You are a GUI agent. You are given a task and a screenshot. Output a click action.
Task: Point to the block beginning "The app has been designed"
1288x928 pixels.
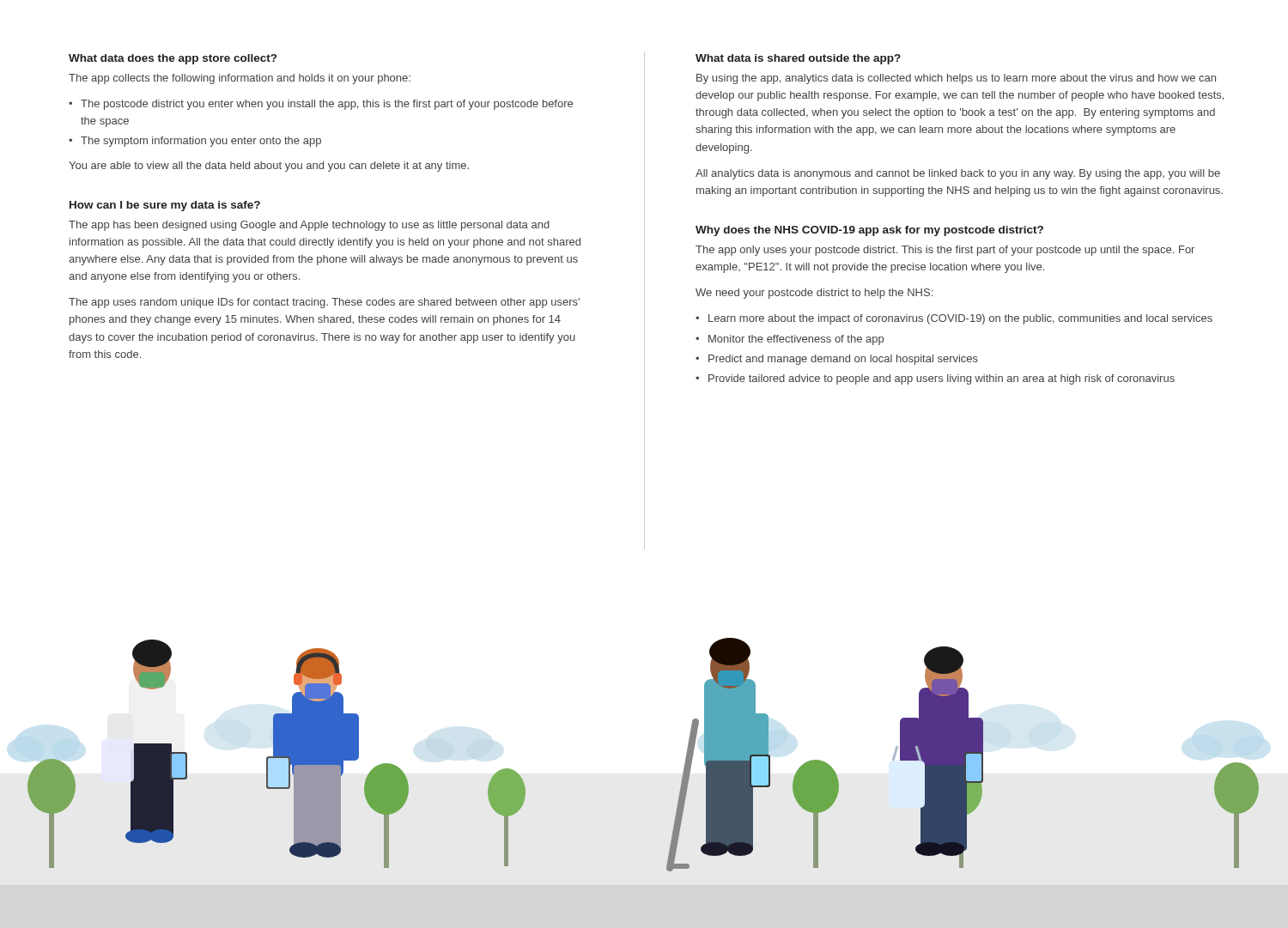(x=325, y=250)
